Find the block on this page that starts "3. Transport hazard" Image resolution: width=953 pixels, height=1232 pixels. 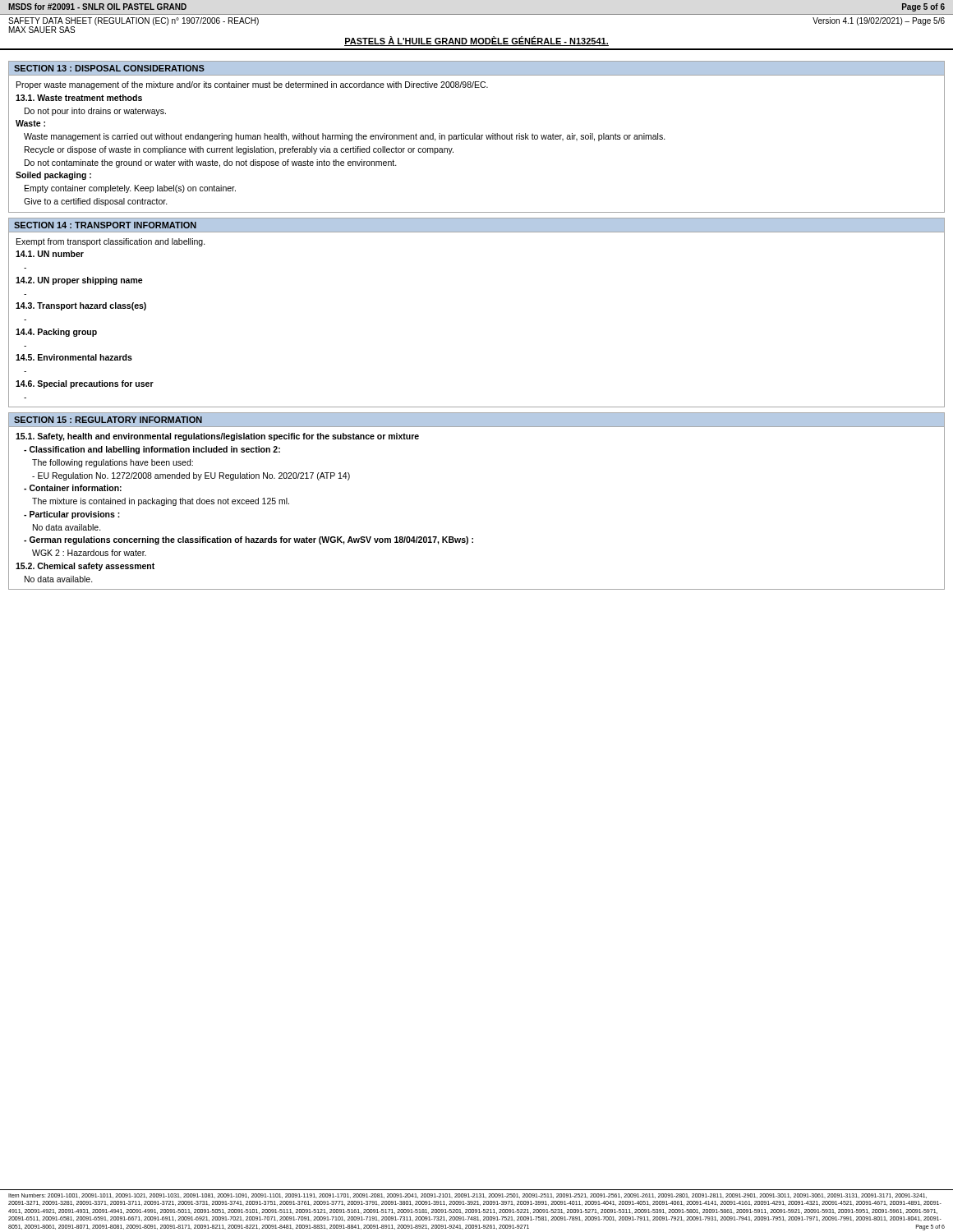[81, 306]
